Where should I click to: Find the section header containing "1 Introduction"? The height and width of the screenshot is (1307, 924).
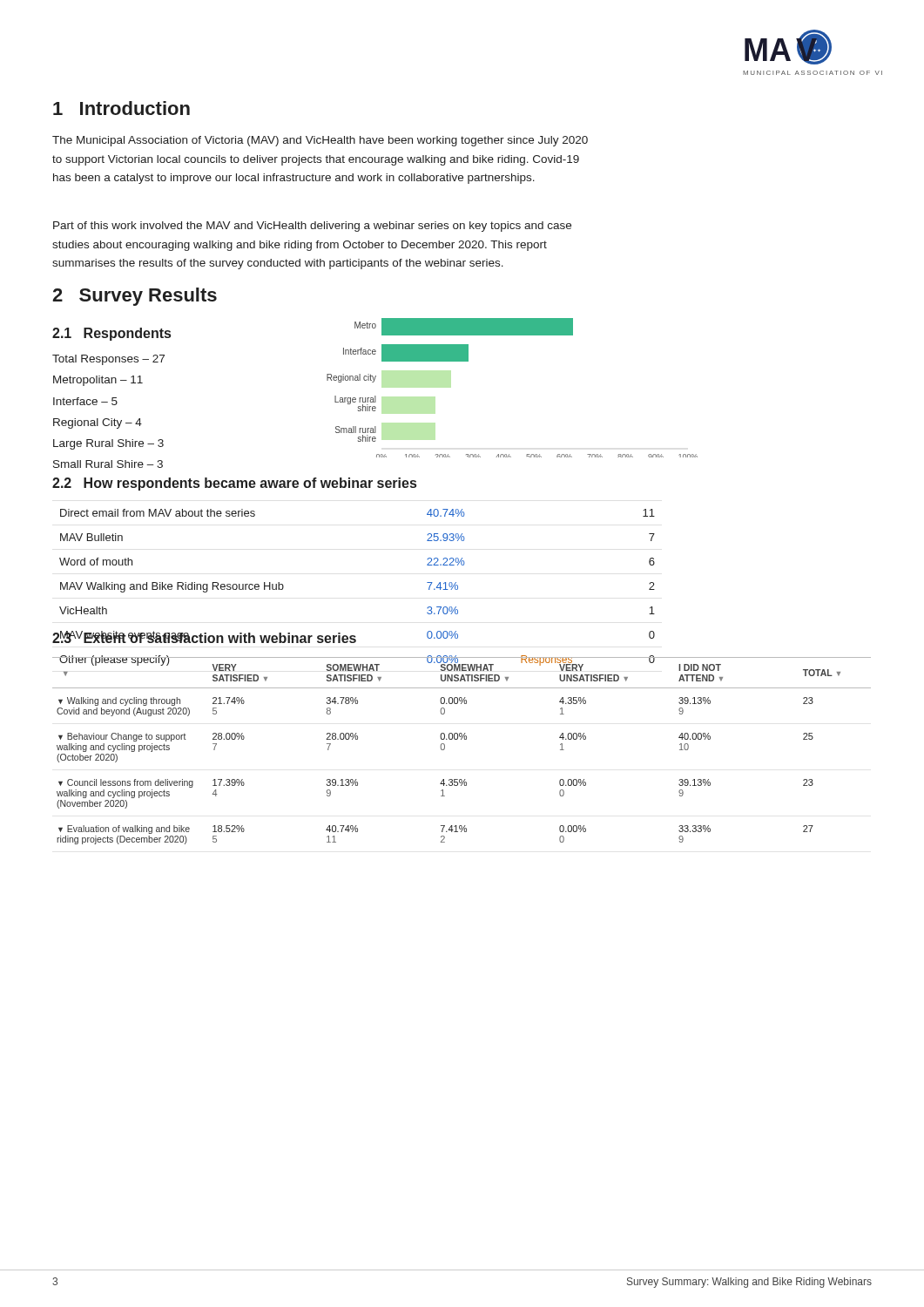click(121, 109)
